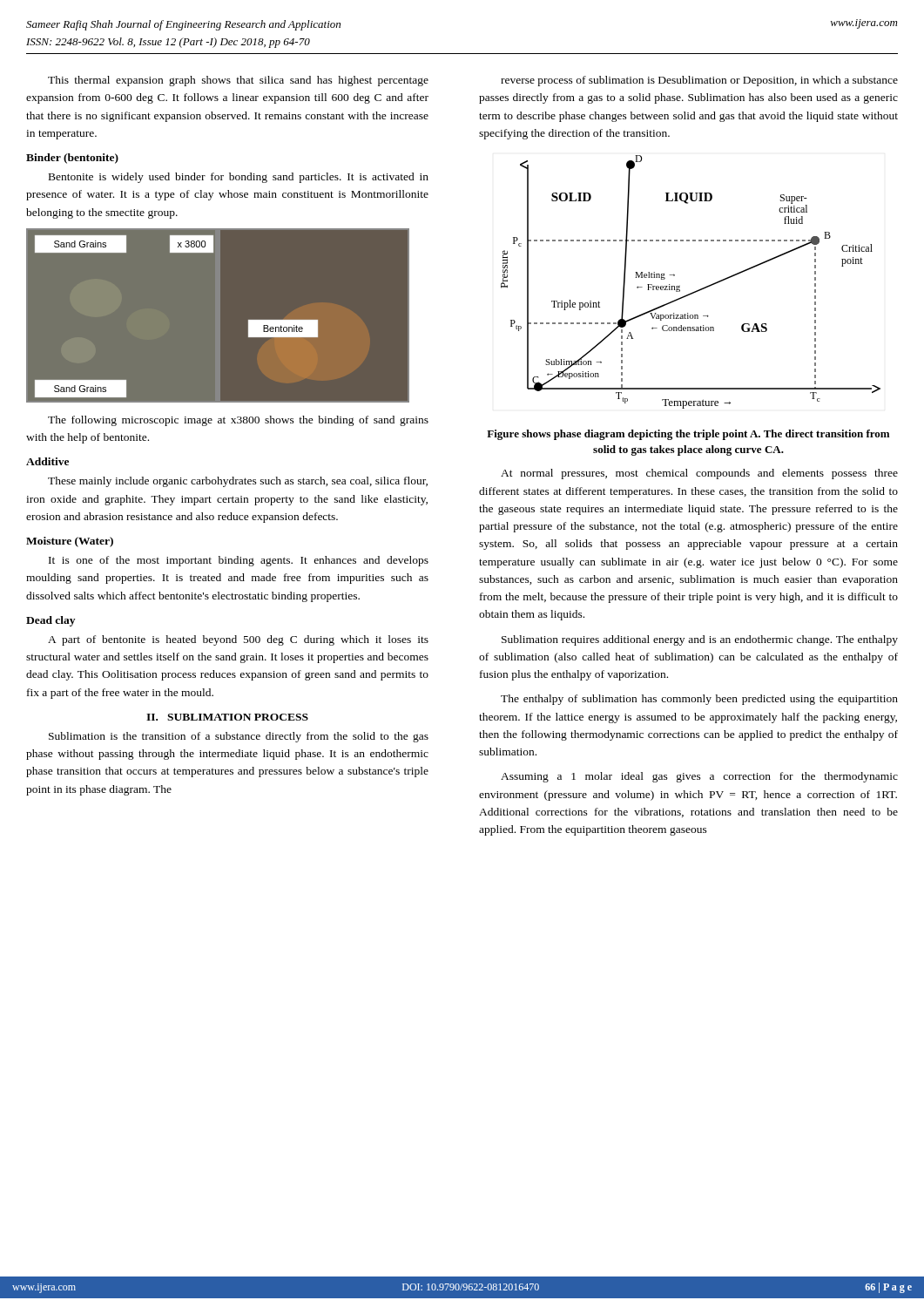Image resolution: width=924 pixels, height=1307 pixels.
Task: Point to the region starting "Bentonite is widely"
Action: click(227, 195)
